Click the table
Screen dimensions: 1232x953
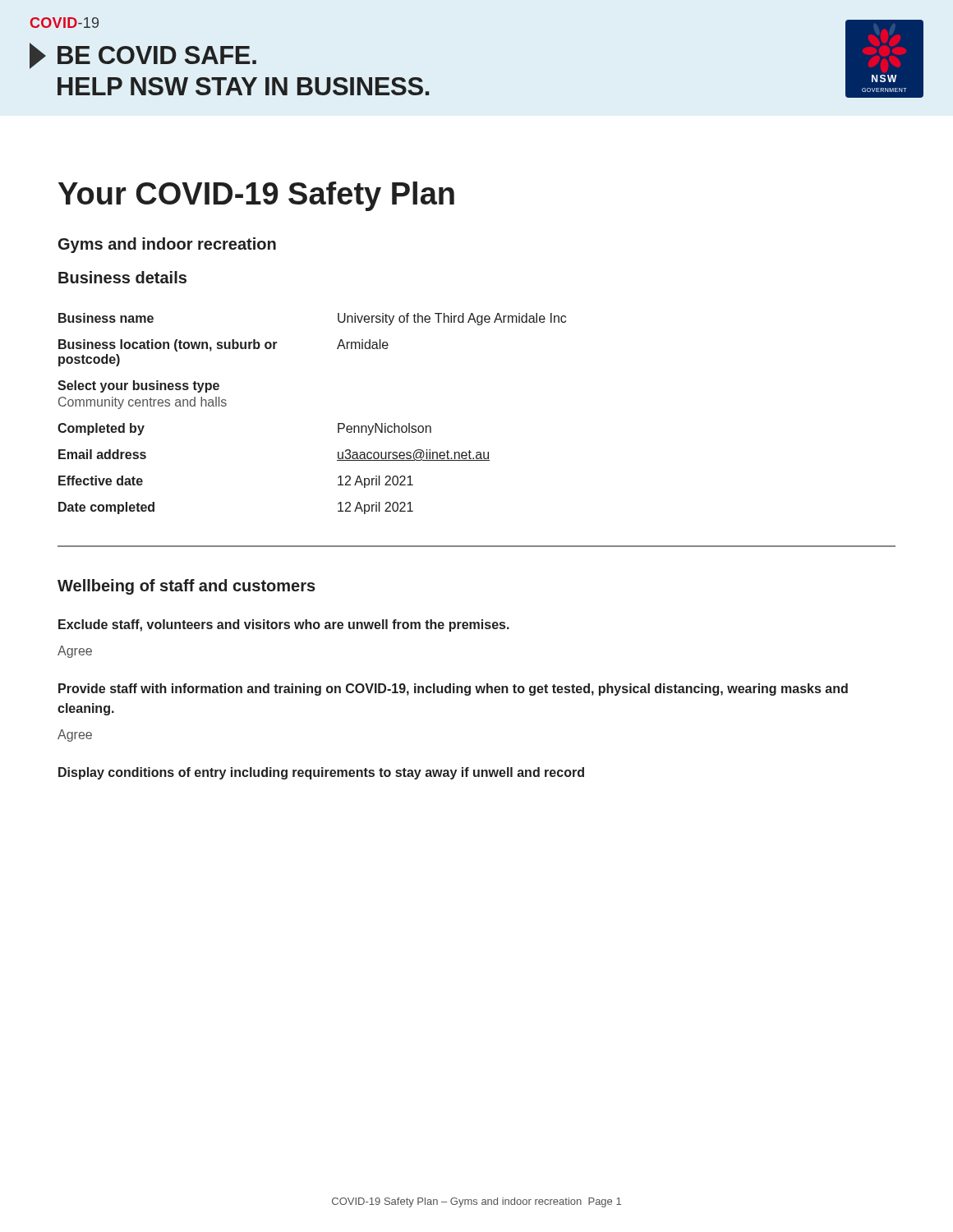tap(476, 413)
